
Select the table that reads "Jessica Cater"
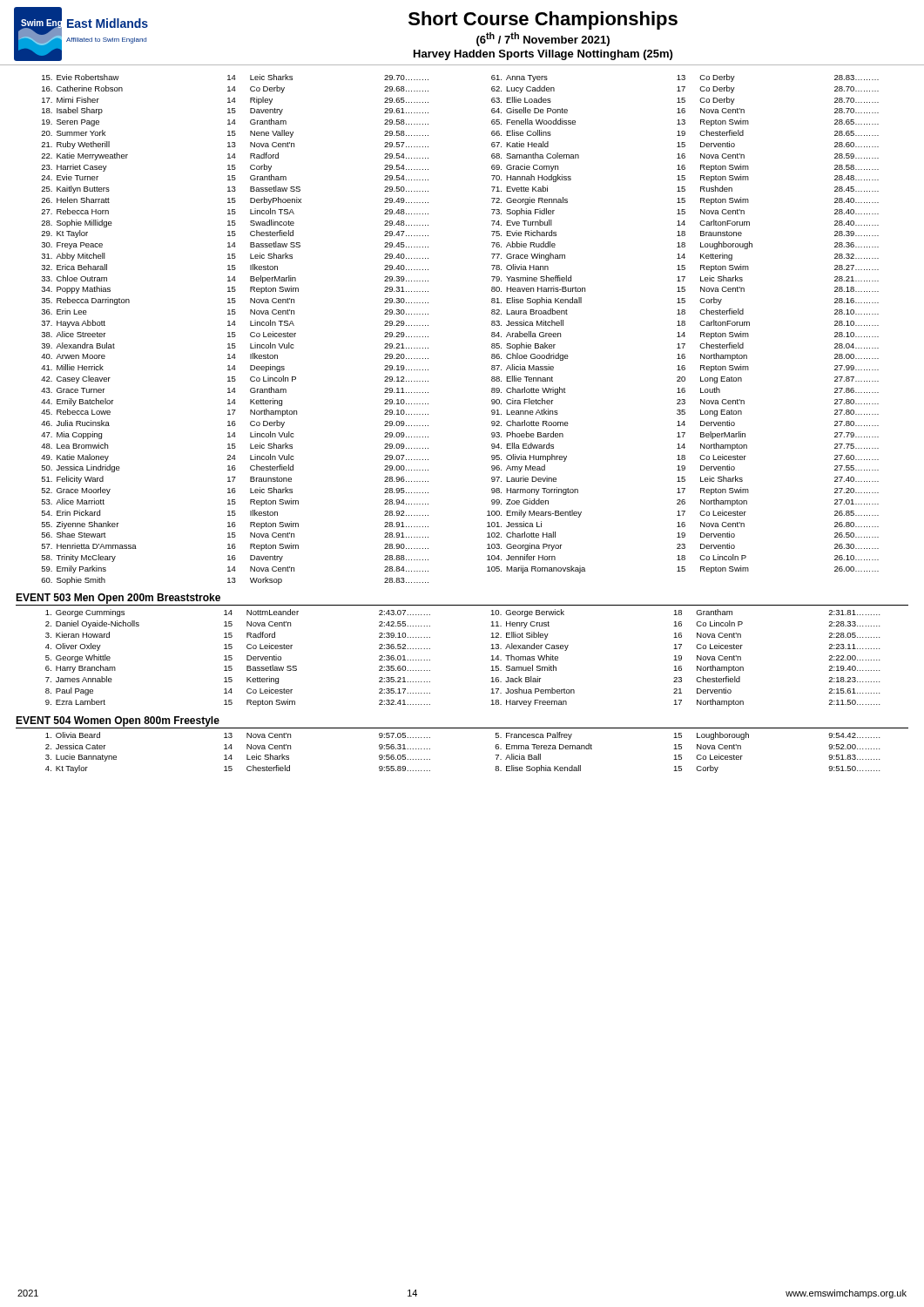(462, 753)
